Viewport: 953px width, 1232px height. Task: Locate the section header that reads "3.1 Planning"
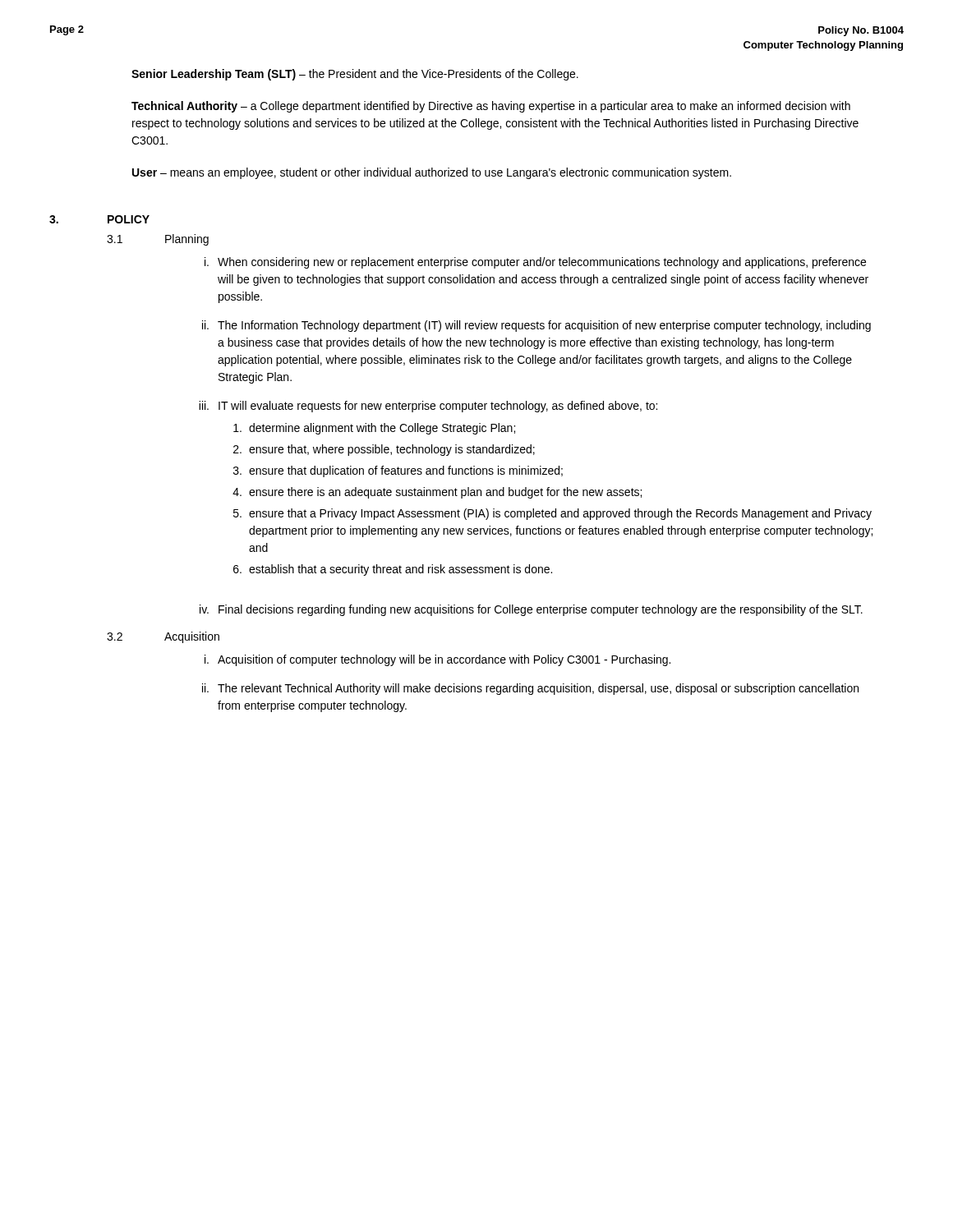pyautogui.click(x=158, y=239)
